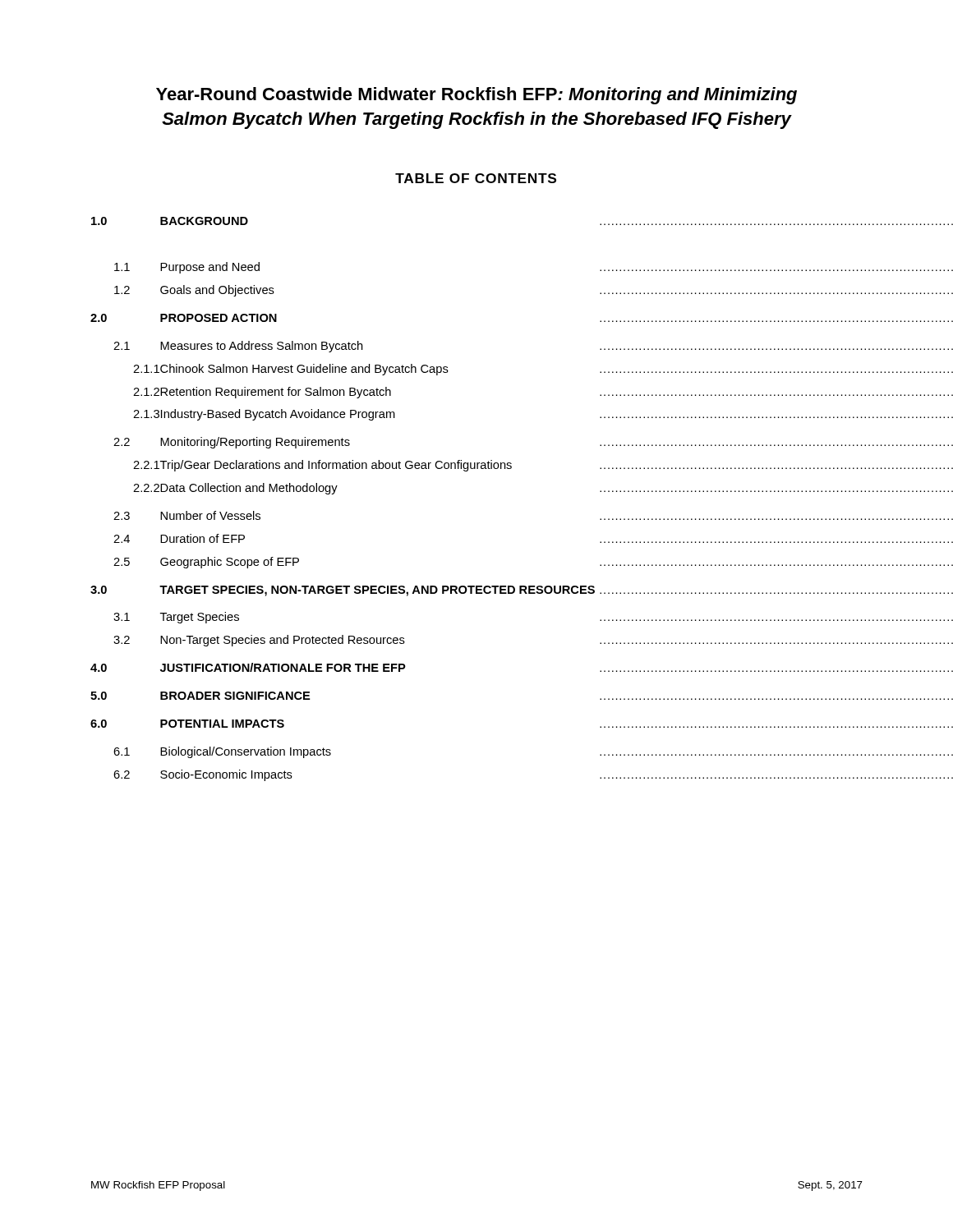Find the list item with the text "6.0 POTENTIAL IMPACTS"

93,723
